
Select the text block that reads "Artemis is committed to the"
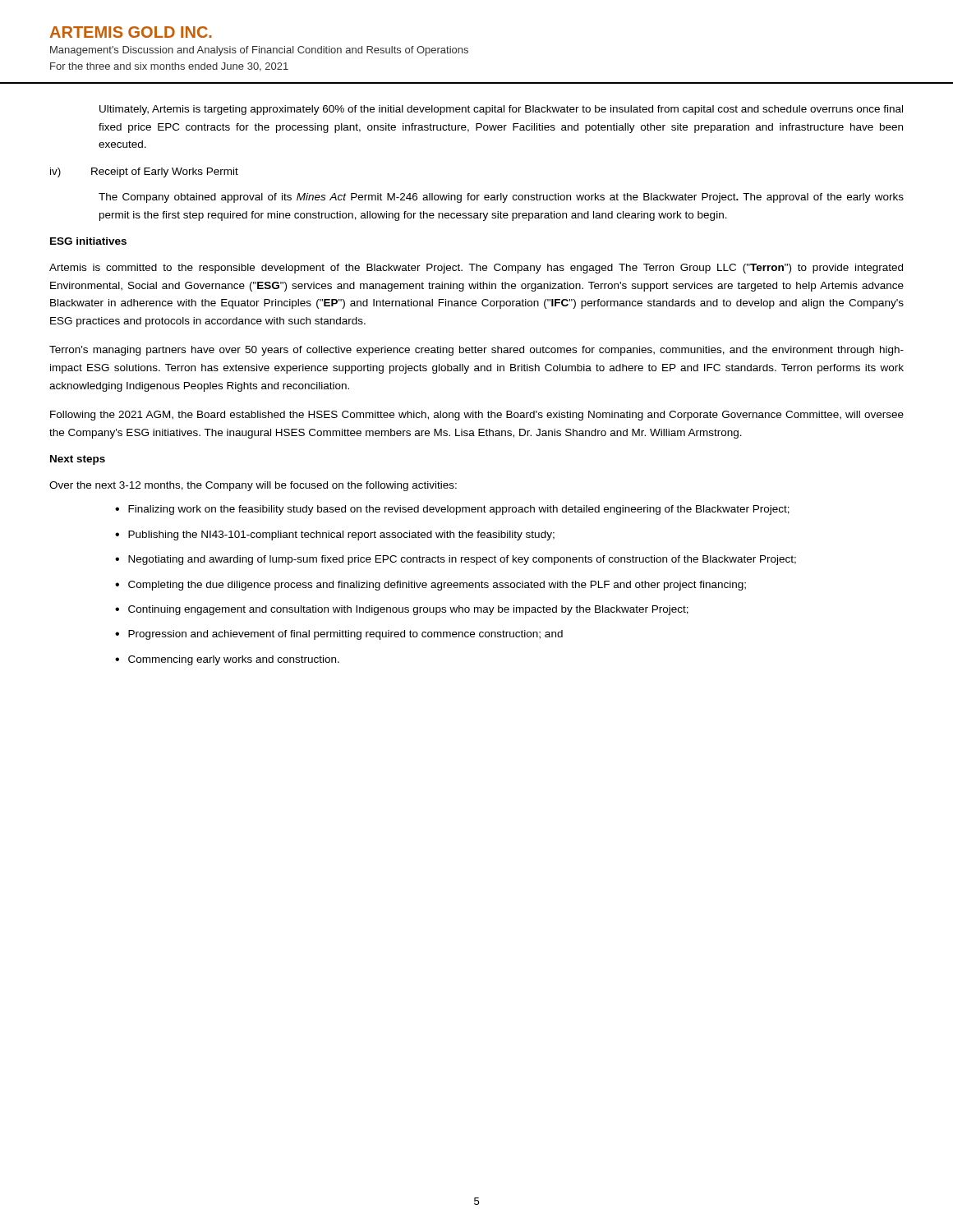coord(476,294)
